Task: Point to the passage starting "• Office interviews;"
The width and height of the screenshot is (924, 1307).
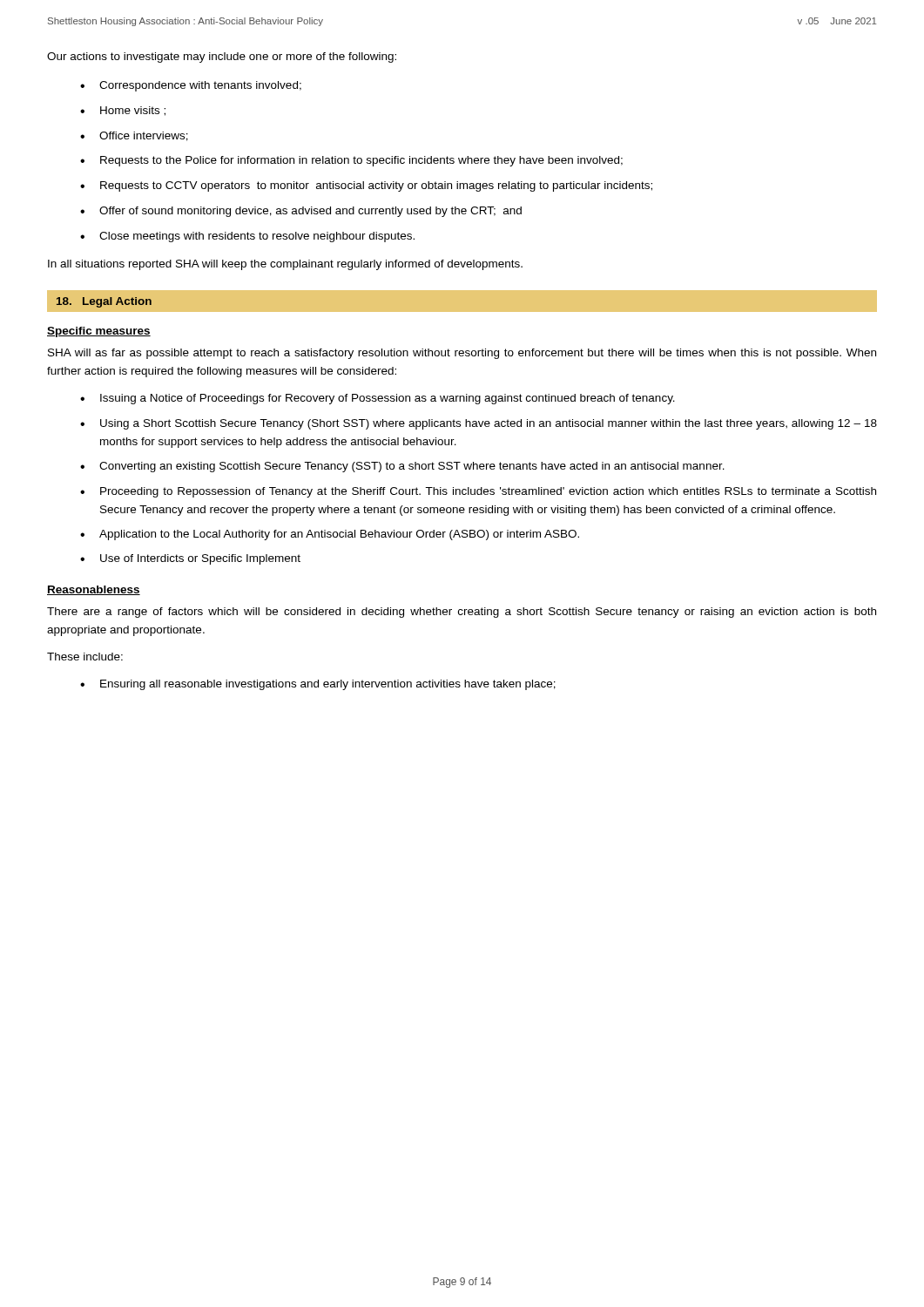Action: pos(134,136)
